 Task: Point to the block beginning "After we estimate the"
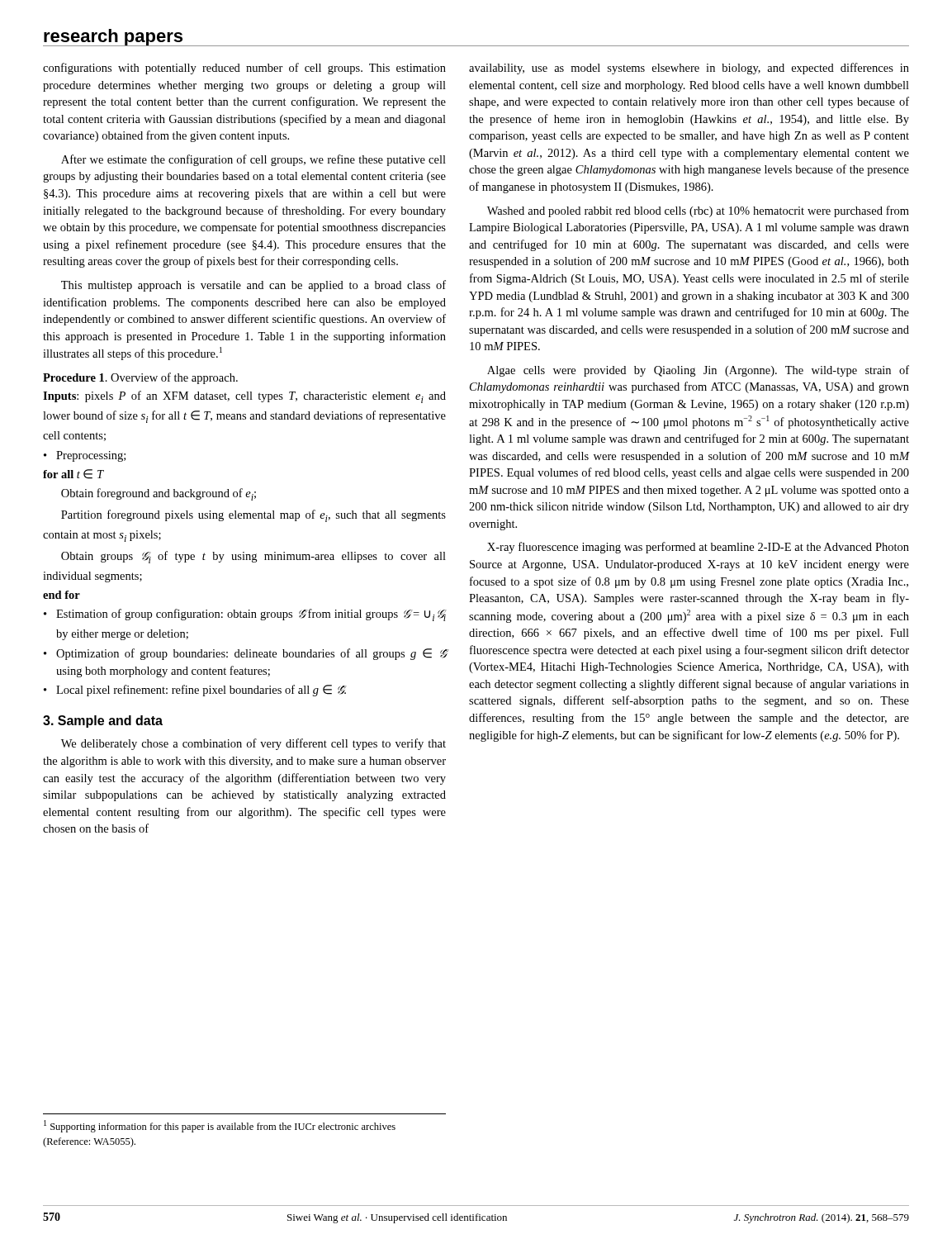click(x=244, y=211)
